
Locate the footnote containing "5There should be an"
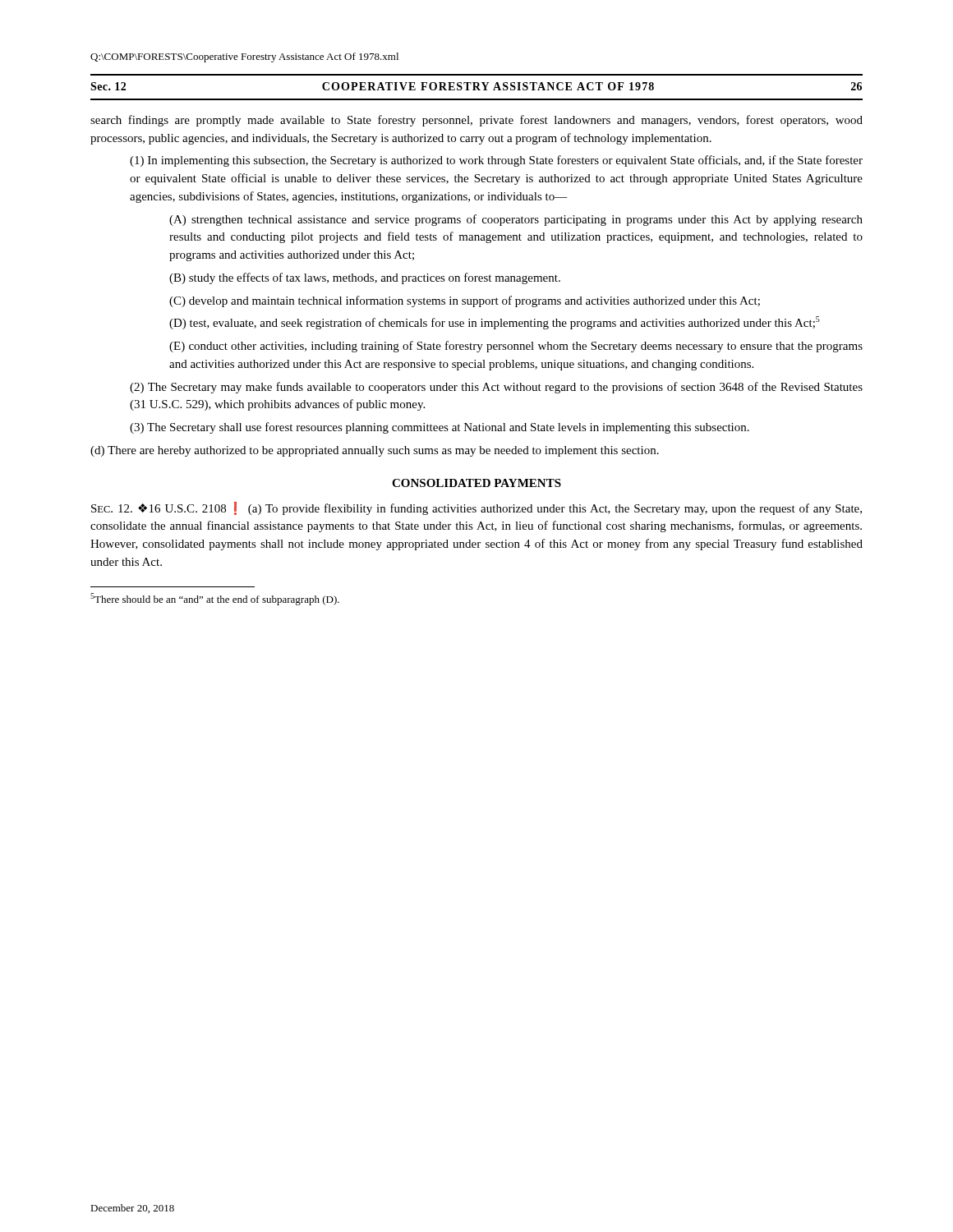point(215,598)
